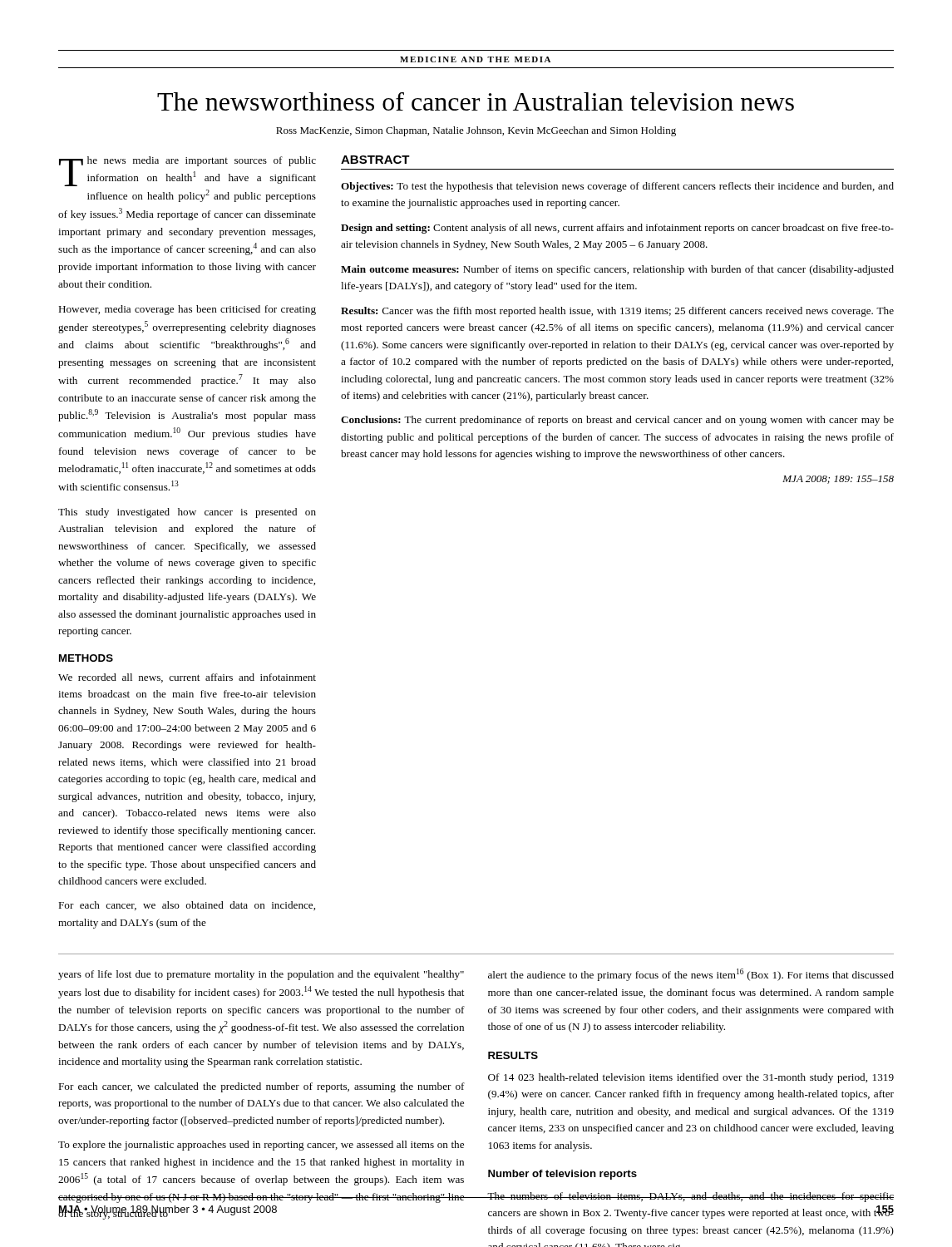
Task: Point to the region starting "To explore the journalistic approaches used"
Action: point(261,1179)
